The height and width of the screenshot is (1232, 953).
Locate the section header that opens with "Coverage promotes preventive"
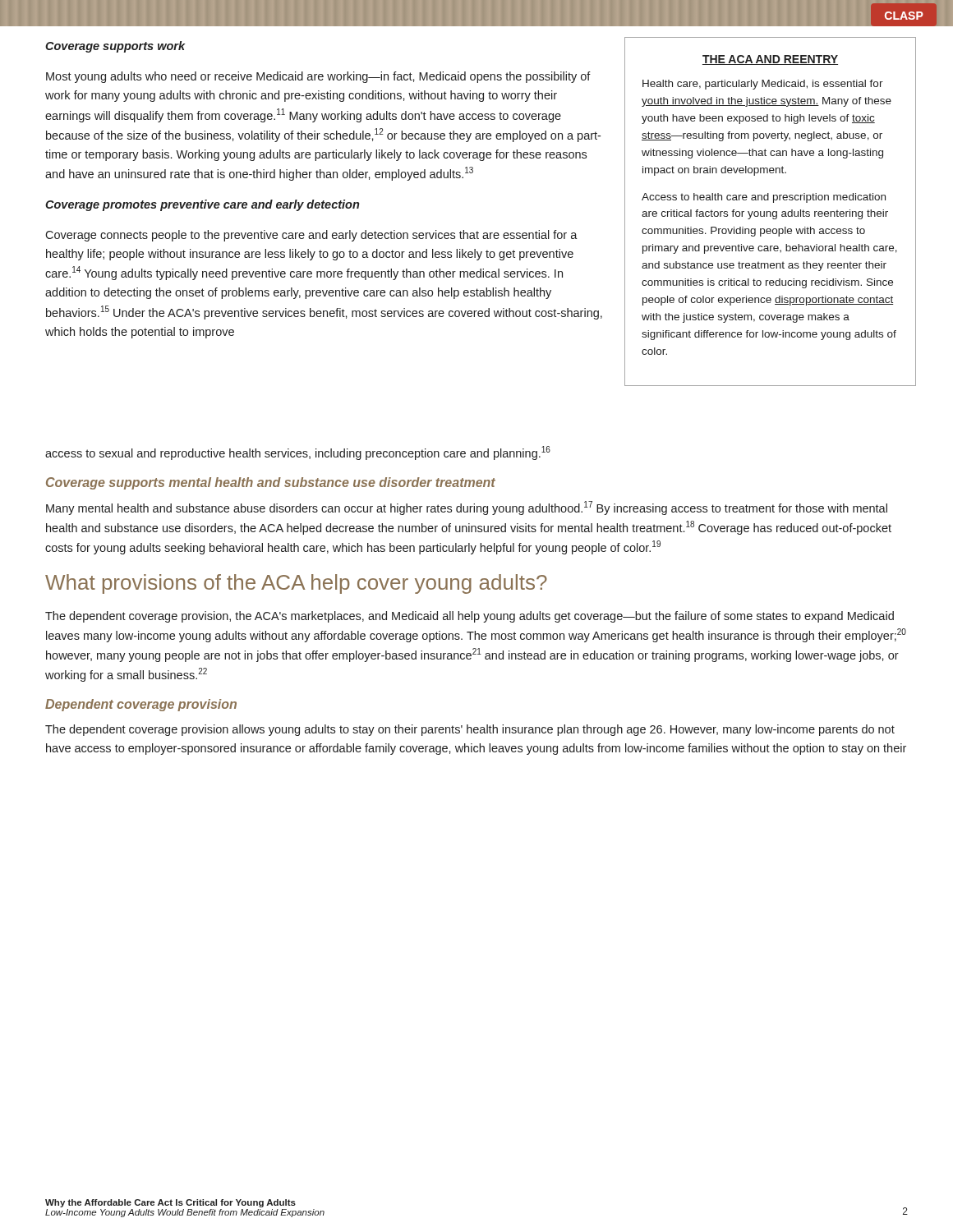324,205
